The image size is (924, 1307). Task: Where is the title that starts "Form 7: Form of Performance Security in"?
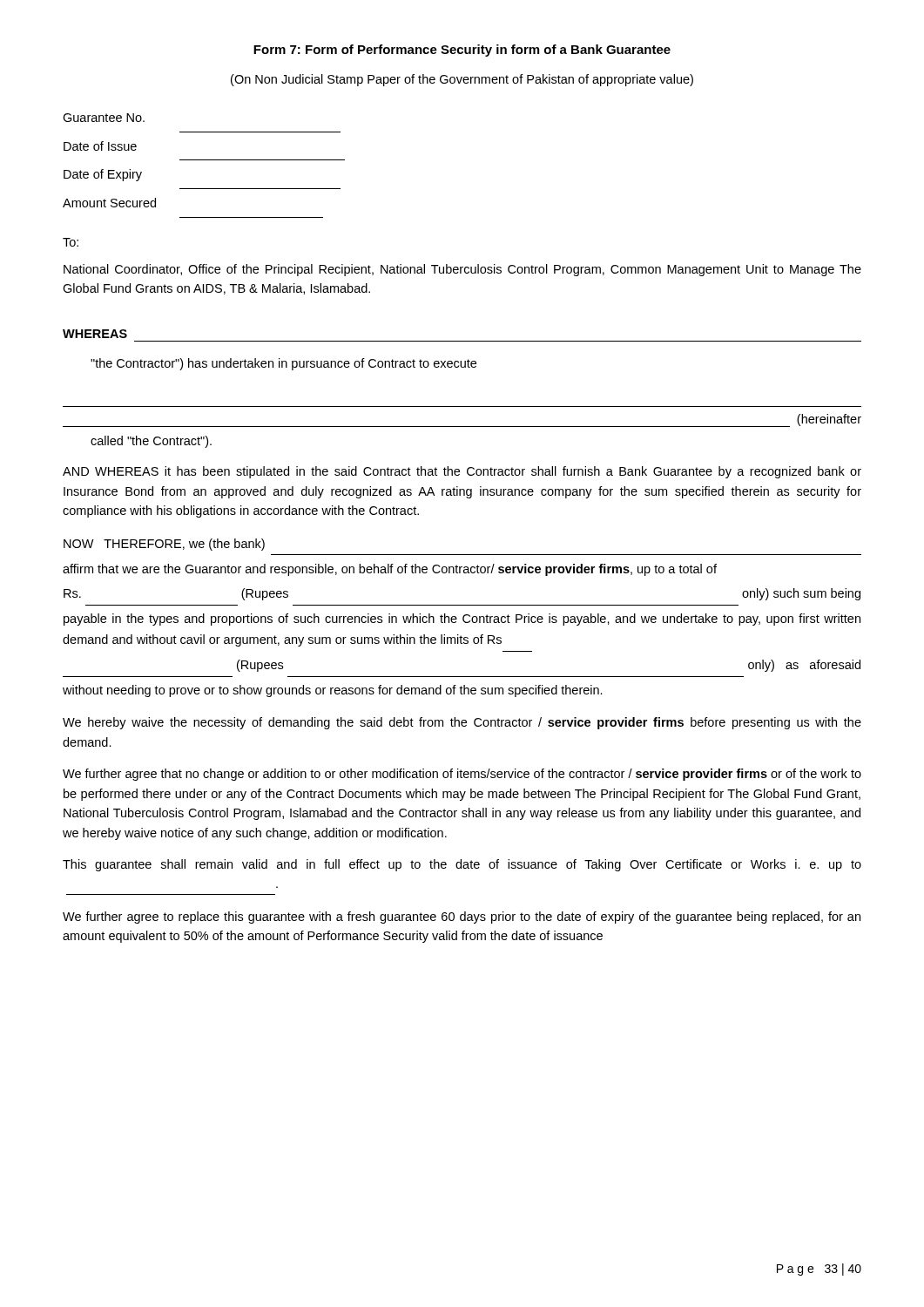coord(462,49)
